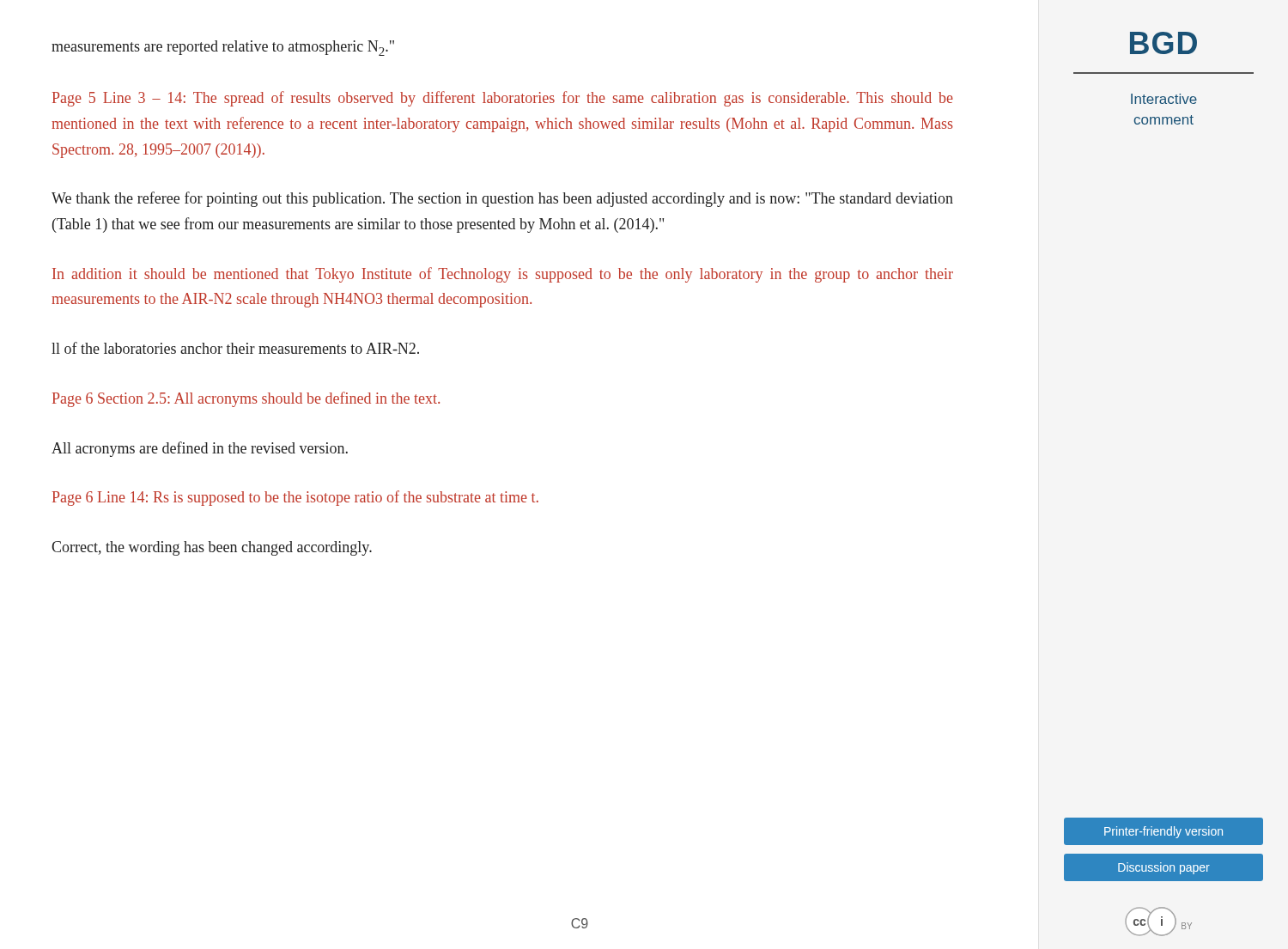The height and width of the screenshot is (949, 1288).
Task: Locate the text that reads "Printer-friendly version"
Action: [x=1163, y=831]
